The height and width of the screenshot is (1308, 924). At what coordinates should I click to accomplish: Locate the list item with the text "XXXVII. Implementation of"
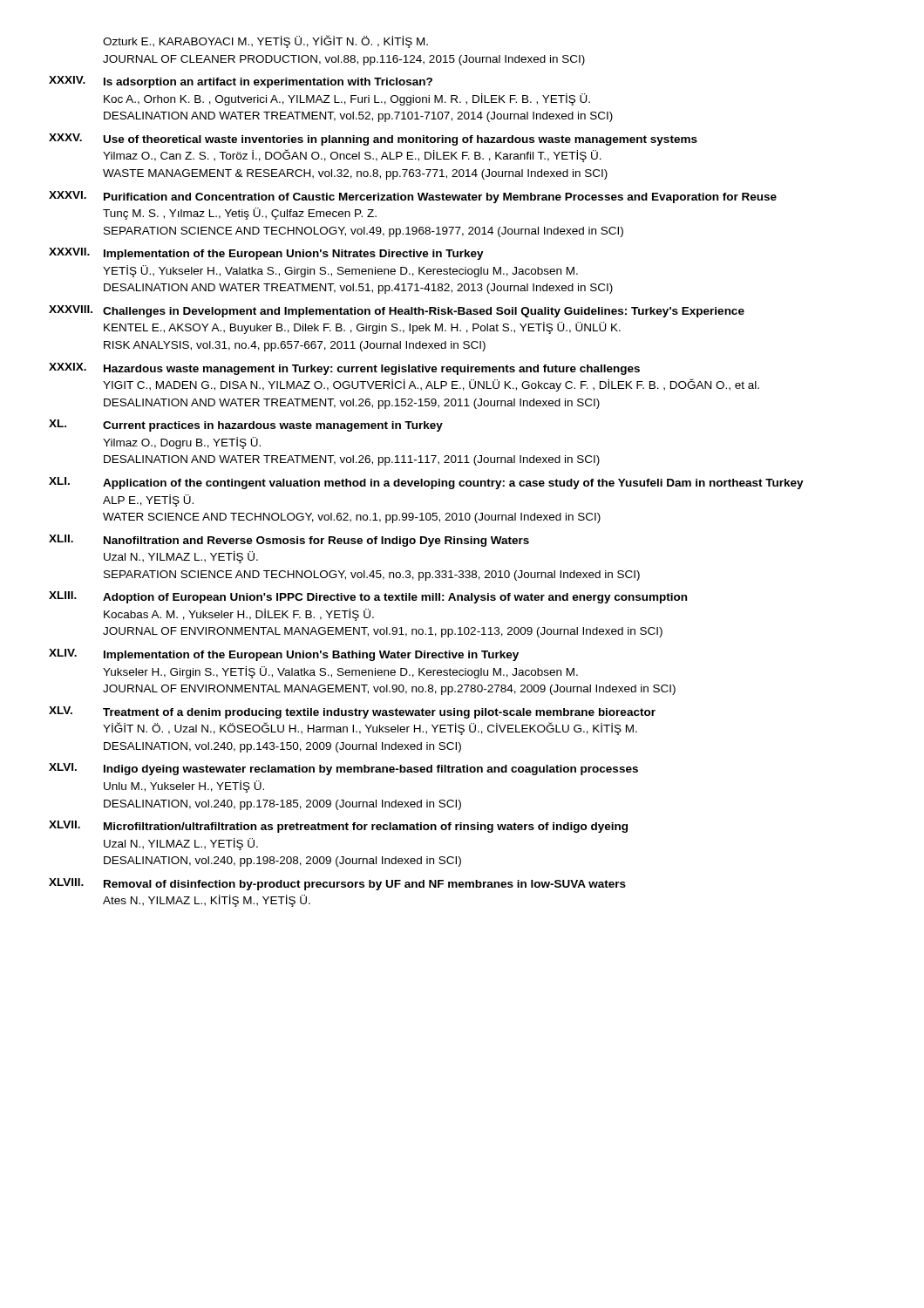pos(462,271)
